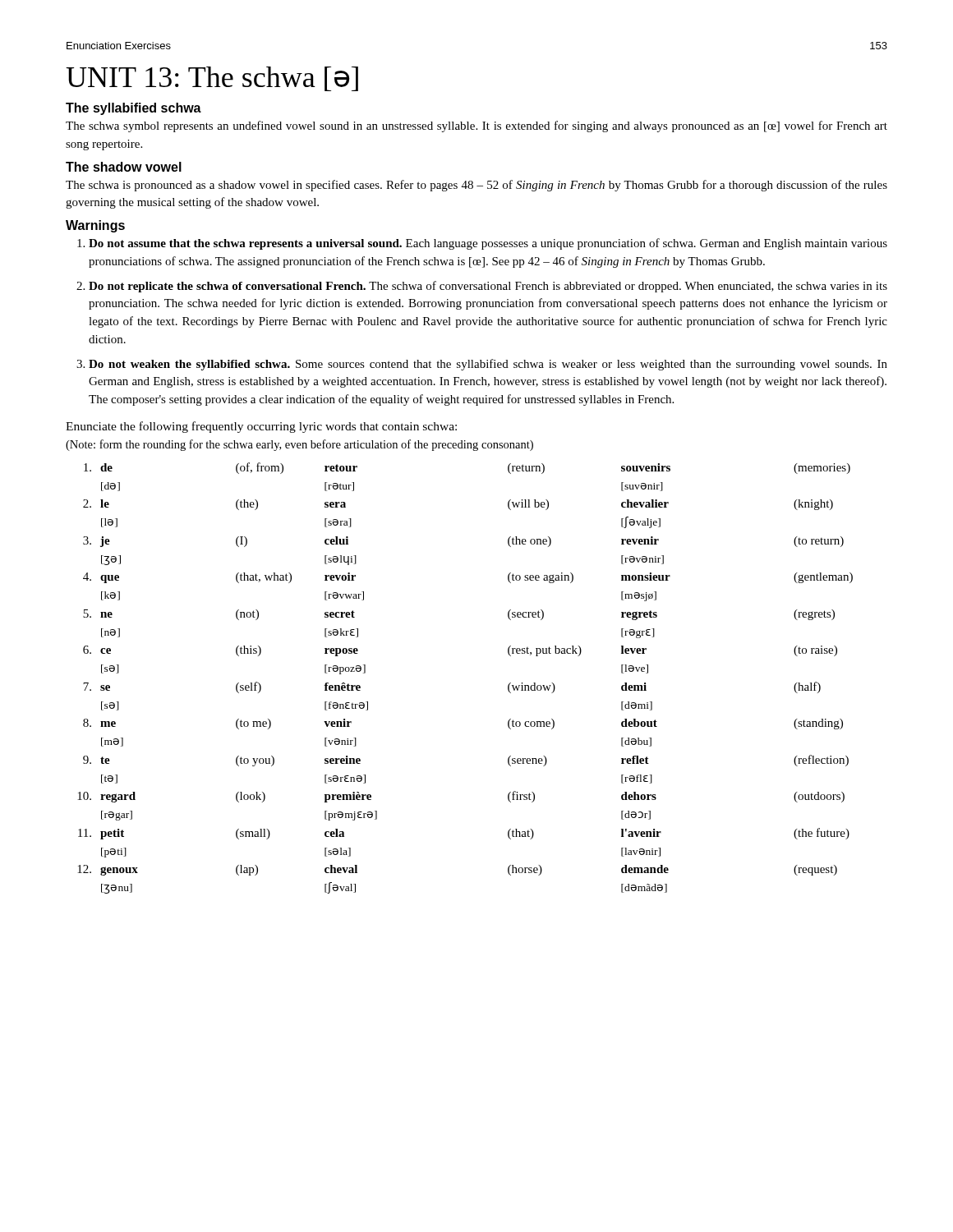Click on the table containing "(to return)"
Image resolution: width=953 pixels, height=1232 pixels.
pyautogui.click(x=476, y=677)
